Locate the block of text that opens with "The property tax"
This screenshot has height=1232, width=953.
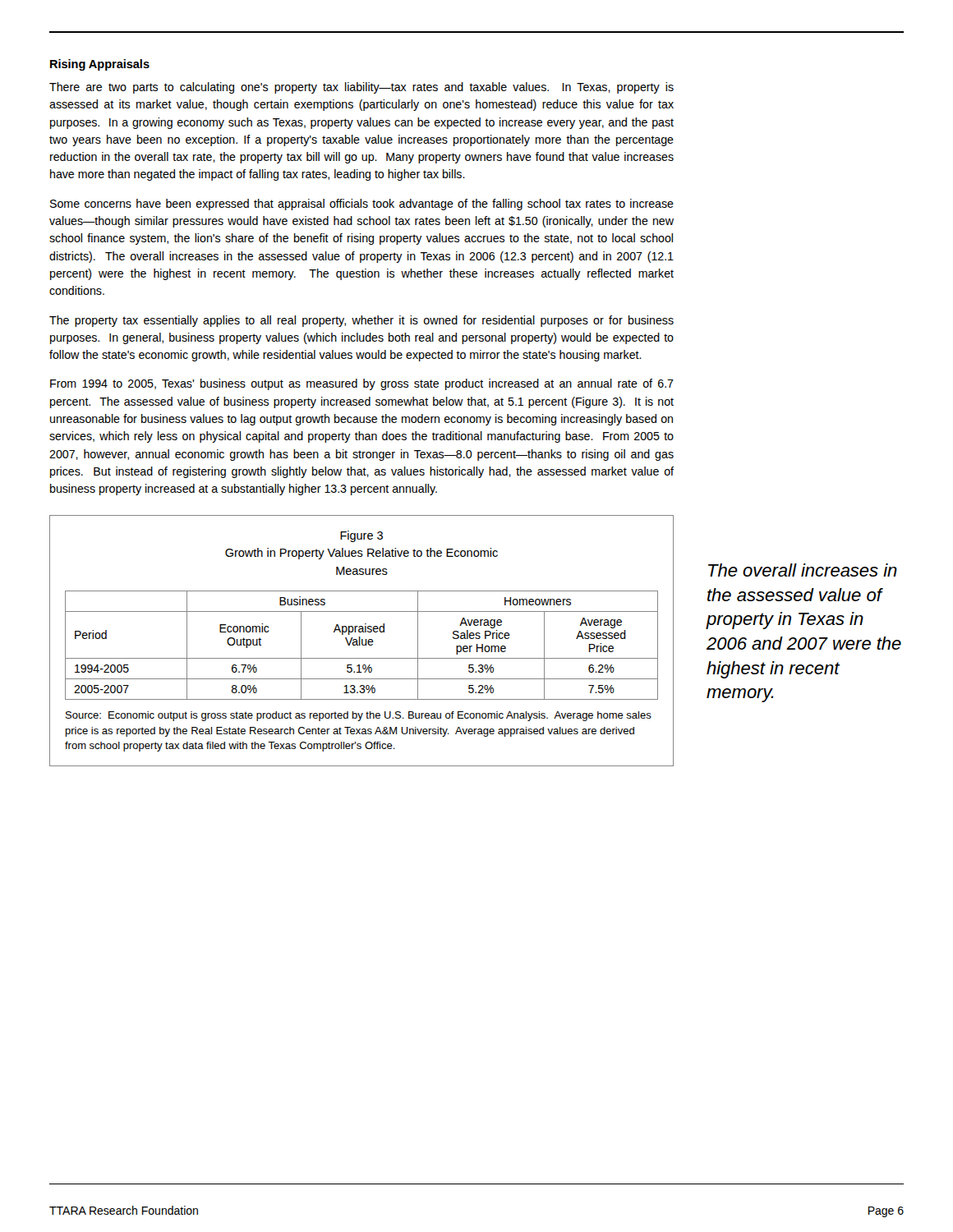coord(361,337)
